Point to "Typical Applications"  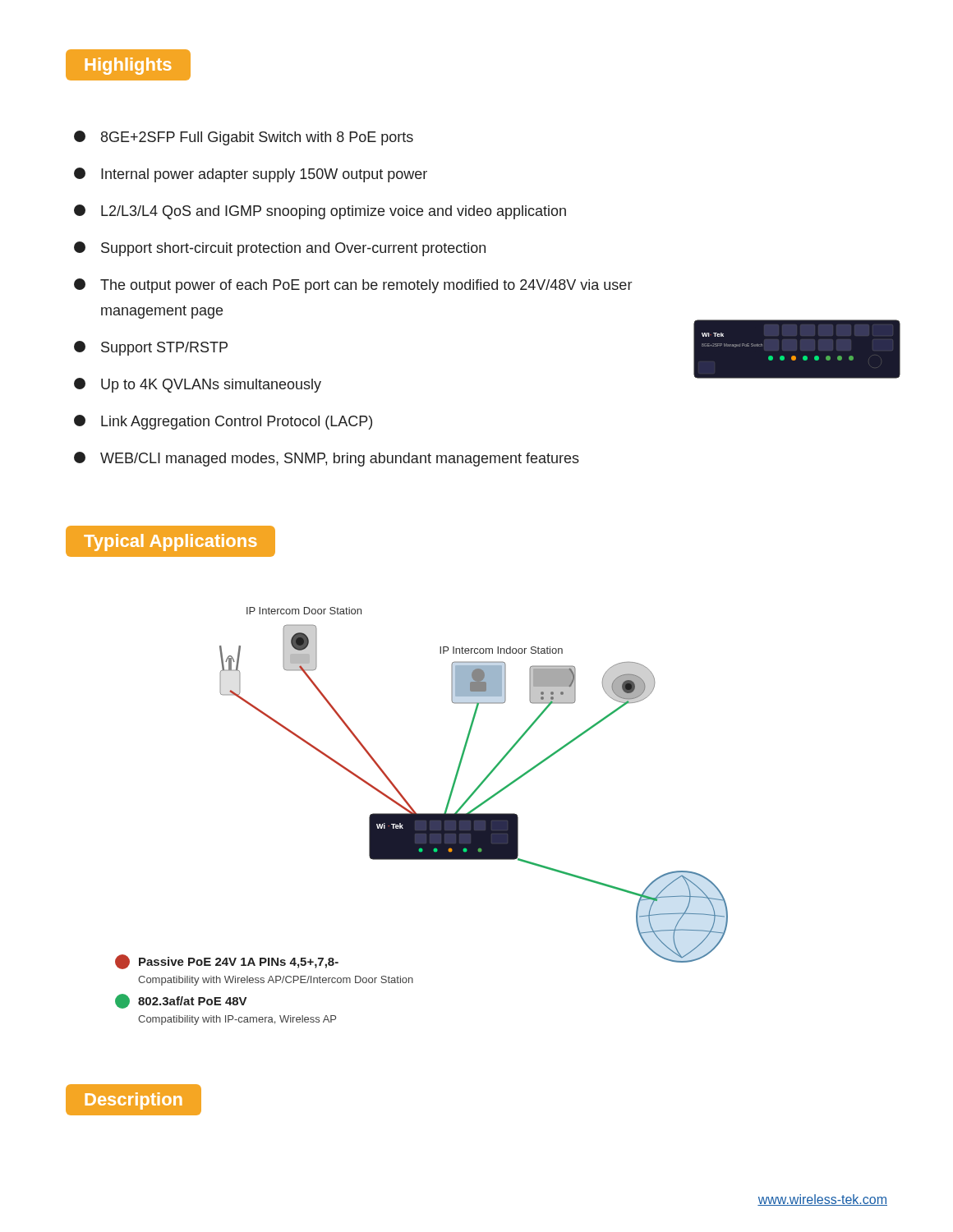(x=171, y=541)
